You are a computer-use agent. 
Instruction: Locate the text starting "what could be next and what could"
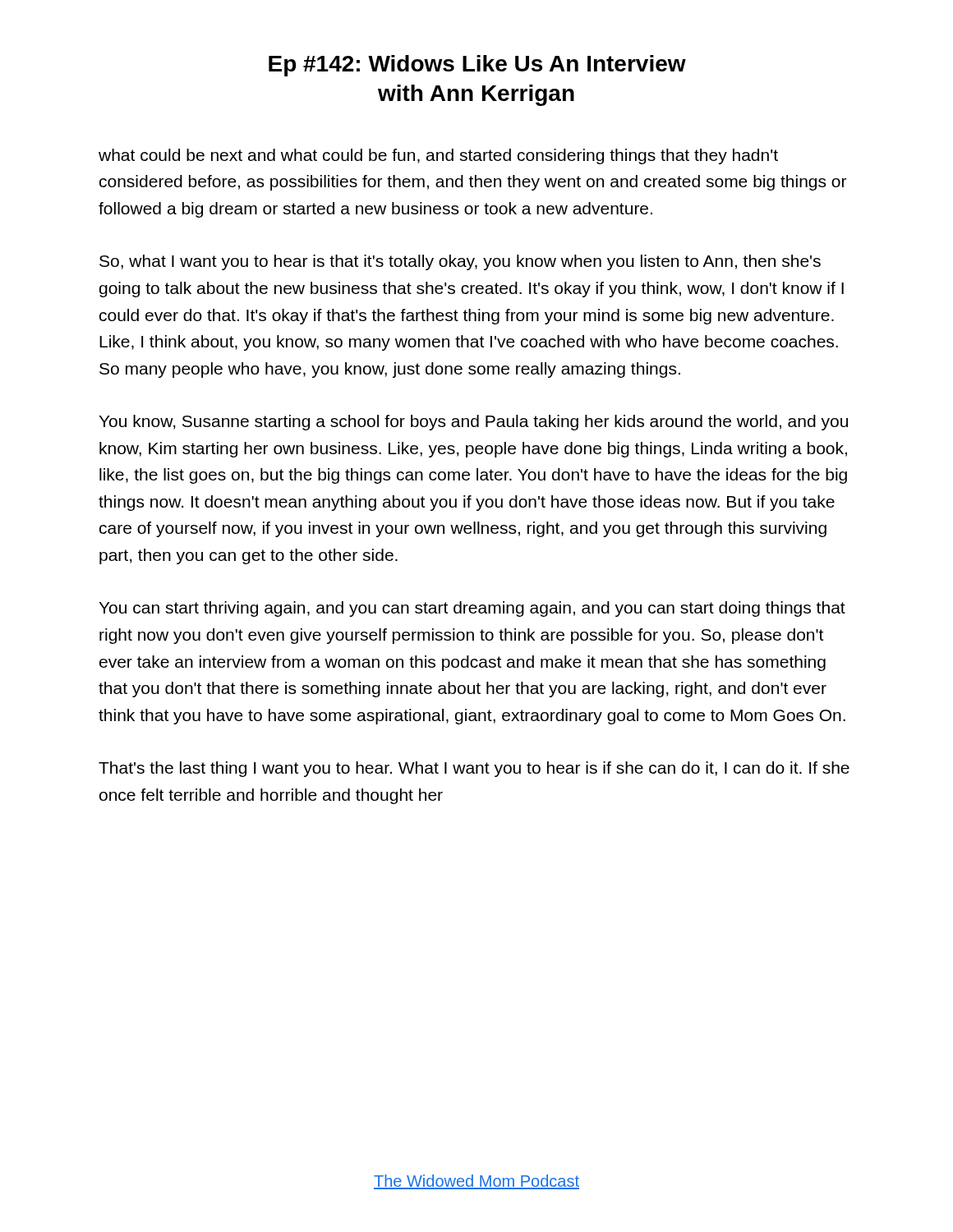click(473, 181)
